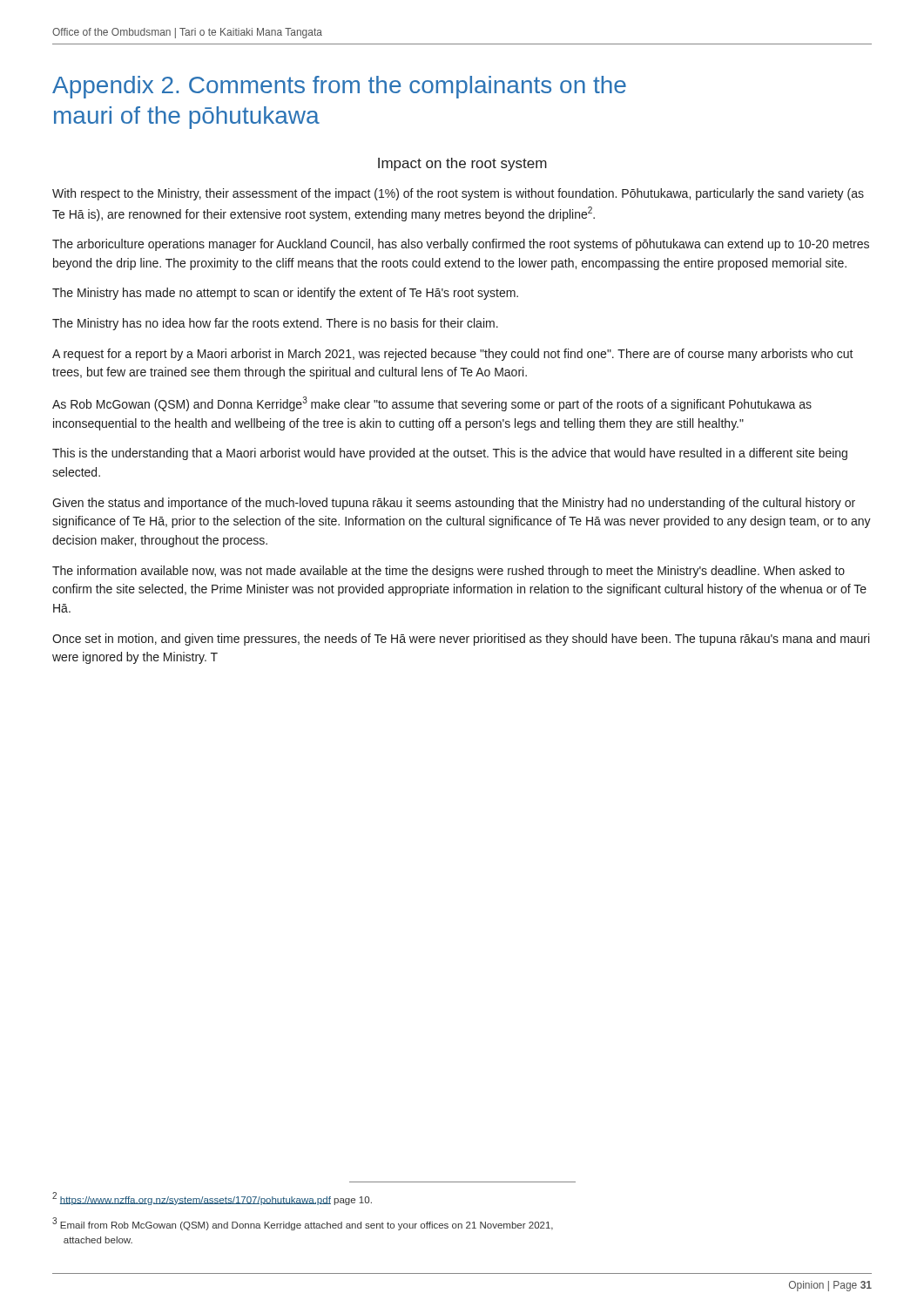
Task: Select the block starting "This is the understanding"
Action: 450,463
